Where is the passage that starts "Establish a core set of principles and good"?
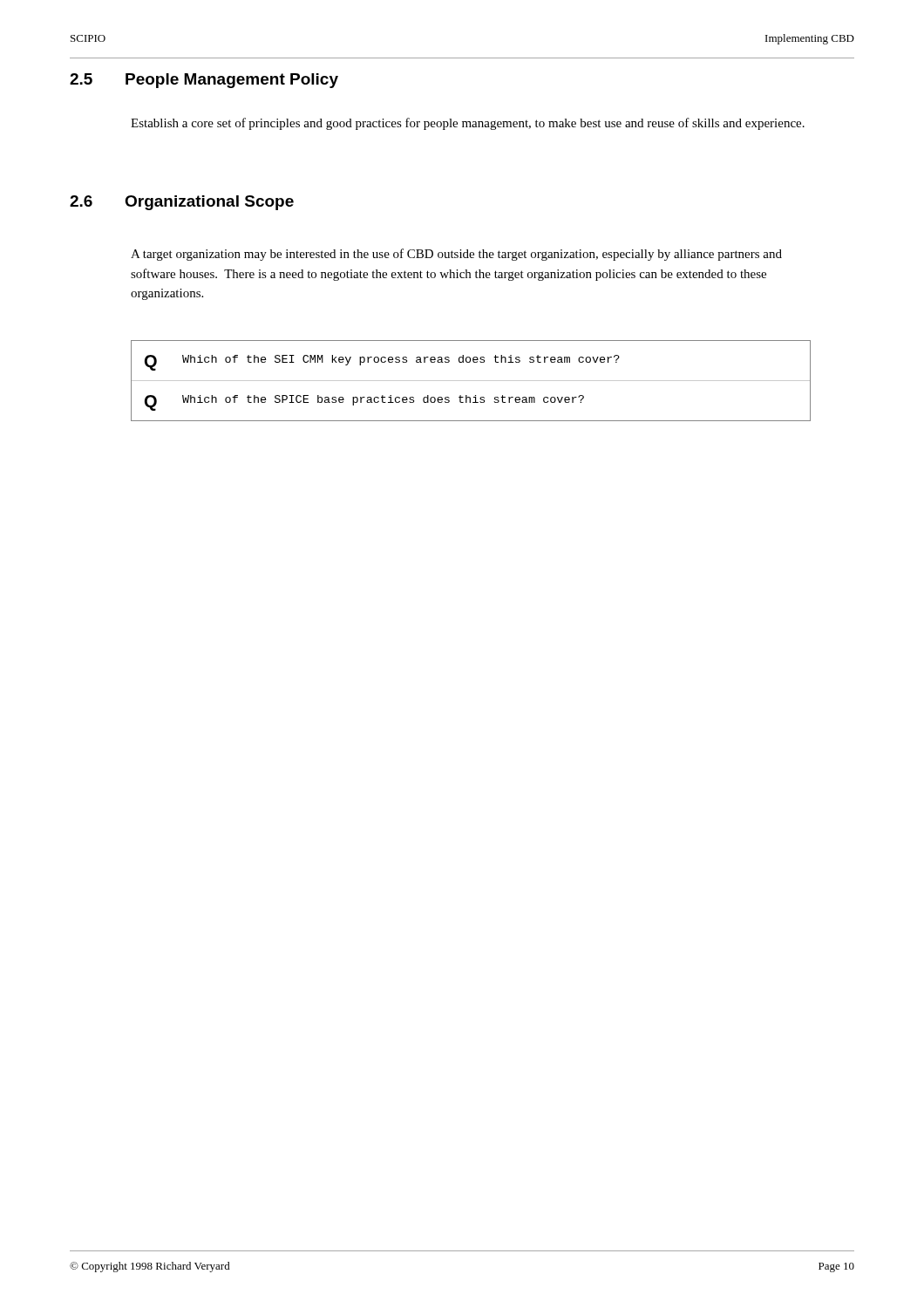The image size is (924, 1308). tap(468, 123)
